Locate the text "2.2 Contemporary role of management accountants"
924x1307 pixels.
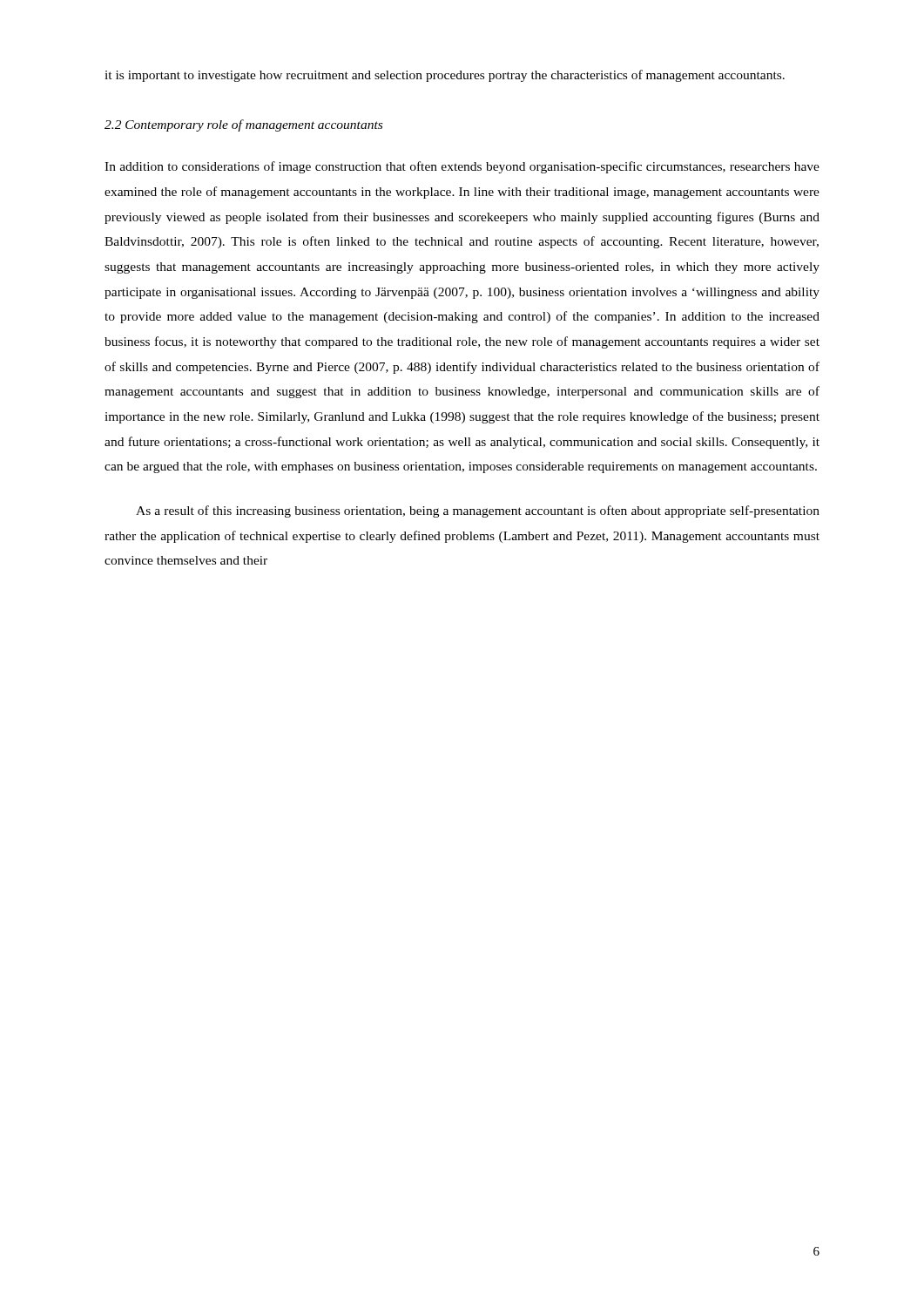[x=243, y=125]
